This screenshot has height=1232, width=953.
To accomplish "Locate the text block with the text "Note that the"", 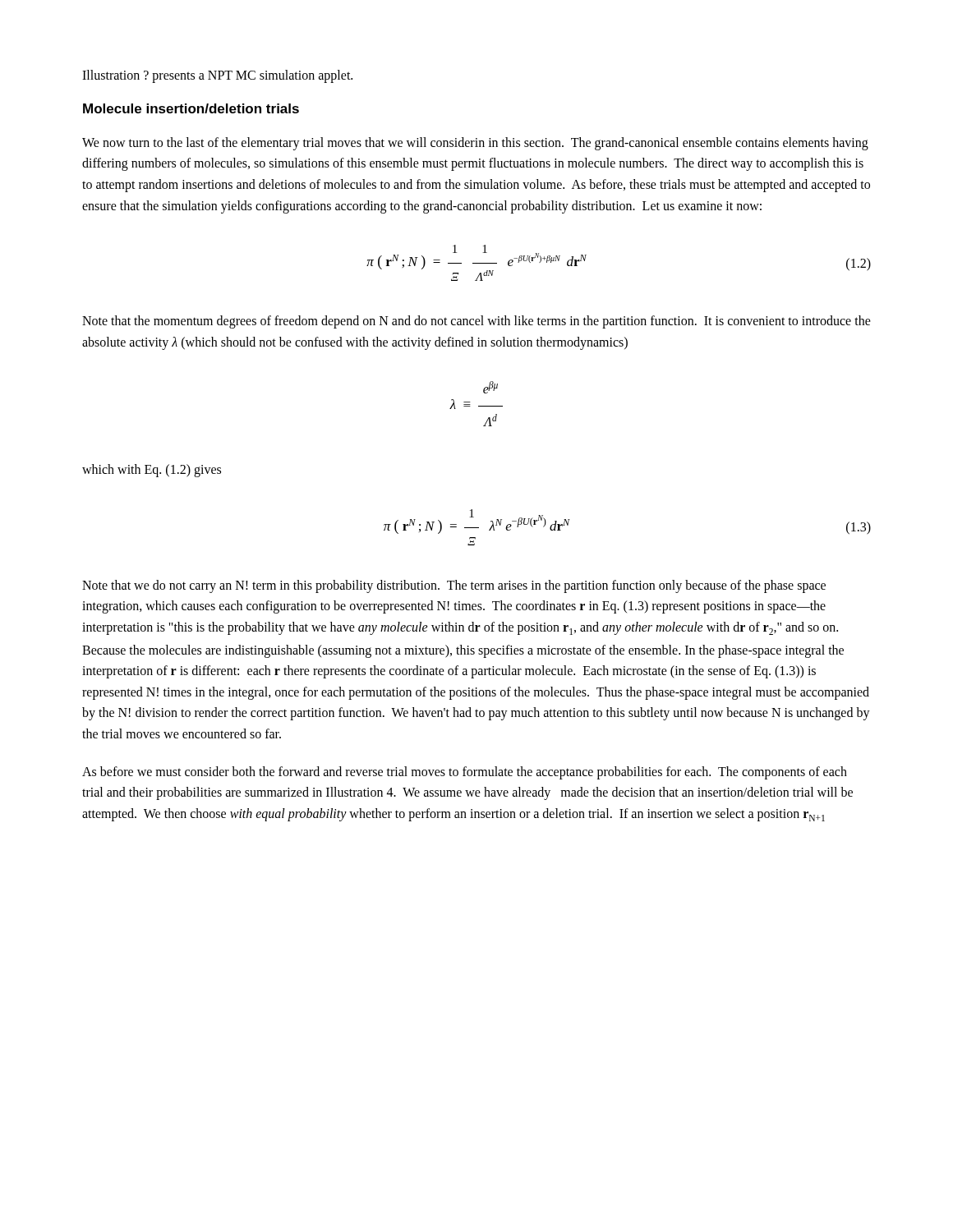I will [476, 331].
